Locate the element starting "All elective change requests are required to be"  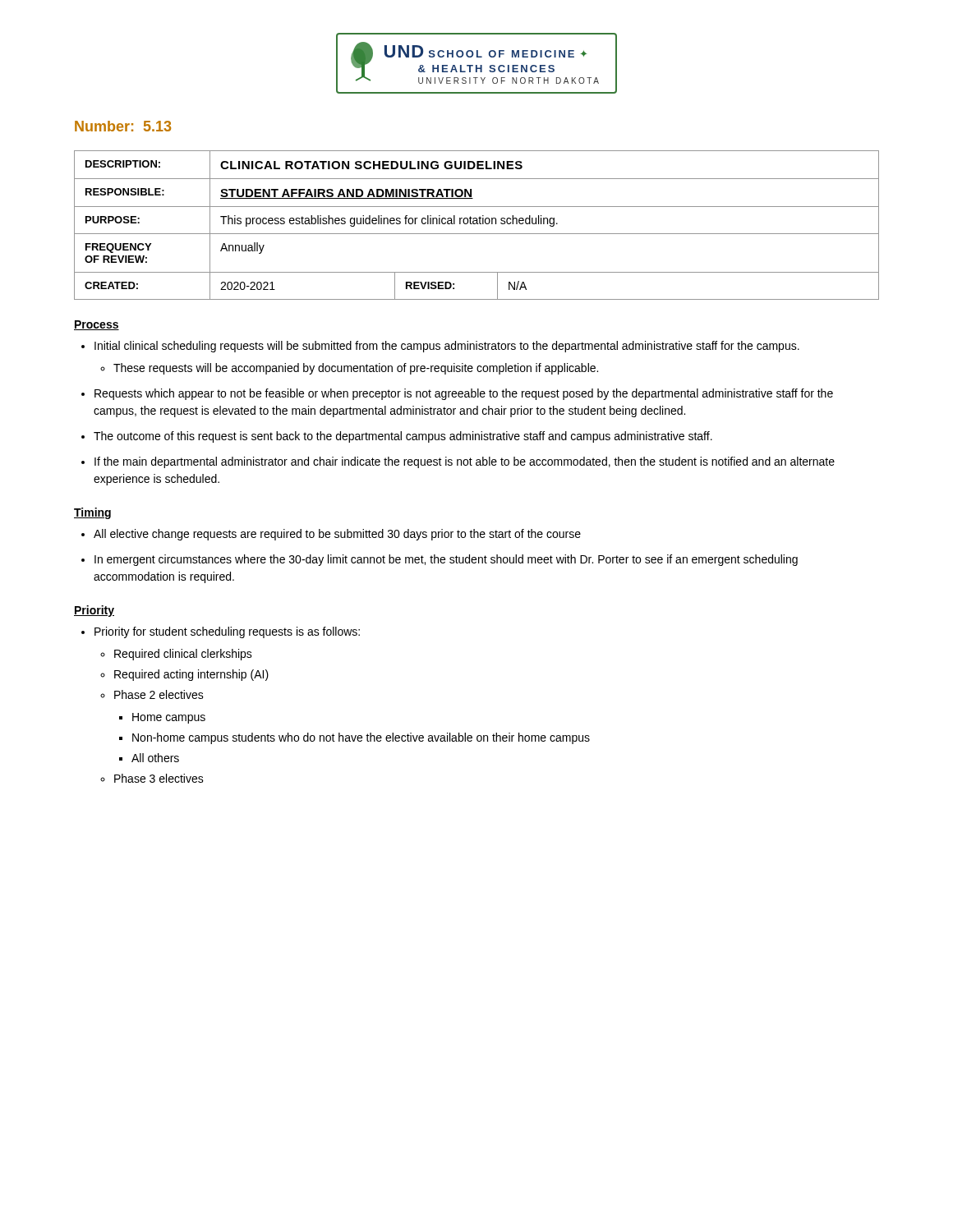(x=476, y=534)
